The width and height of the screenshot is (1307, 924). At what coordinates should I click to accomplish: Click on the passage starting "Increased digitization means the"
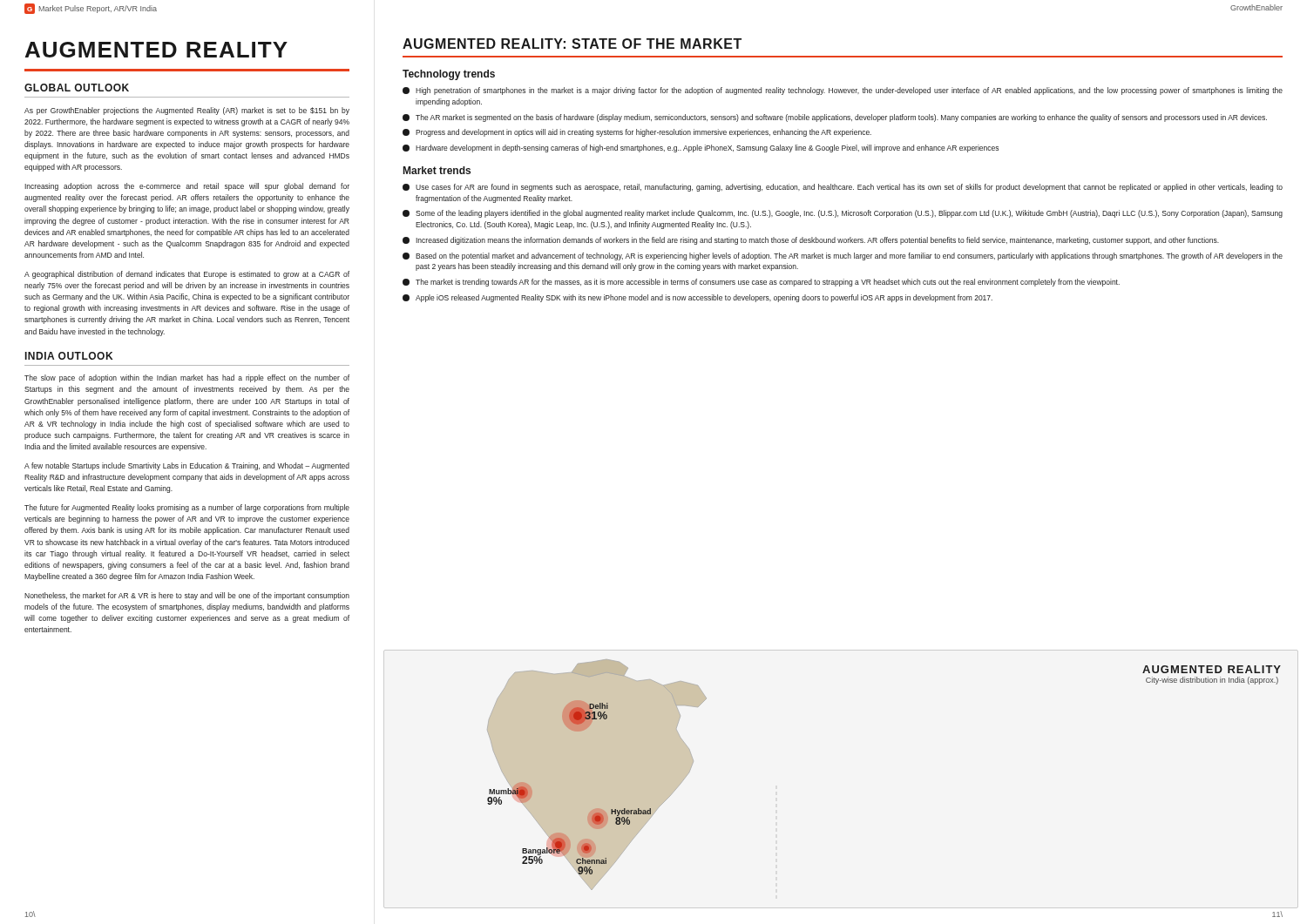(x=811, y=240)
